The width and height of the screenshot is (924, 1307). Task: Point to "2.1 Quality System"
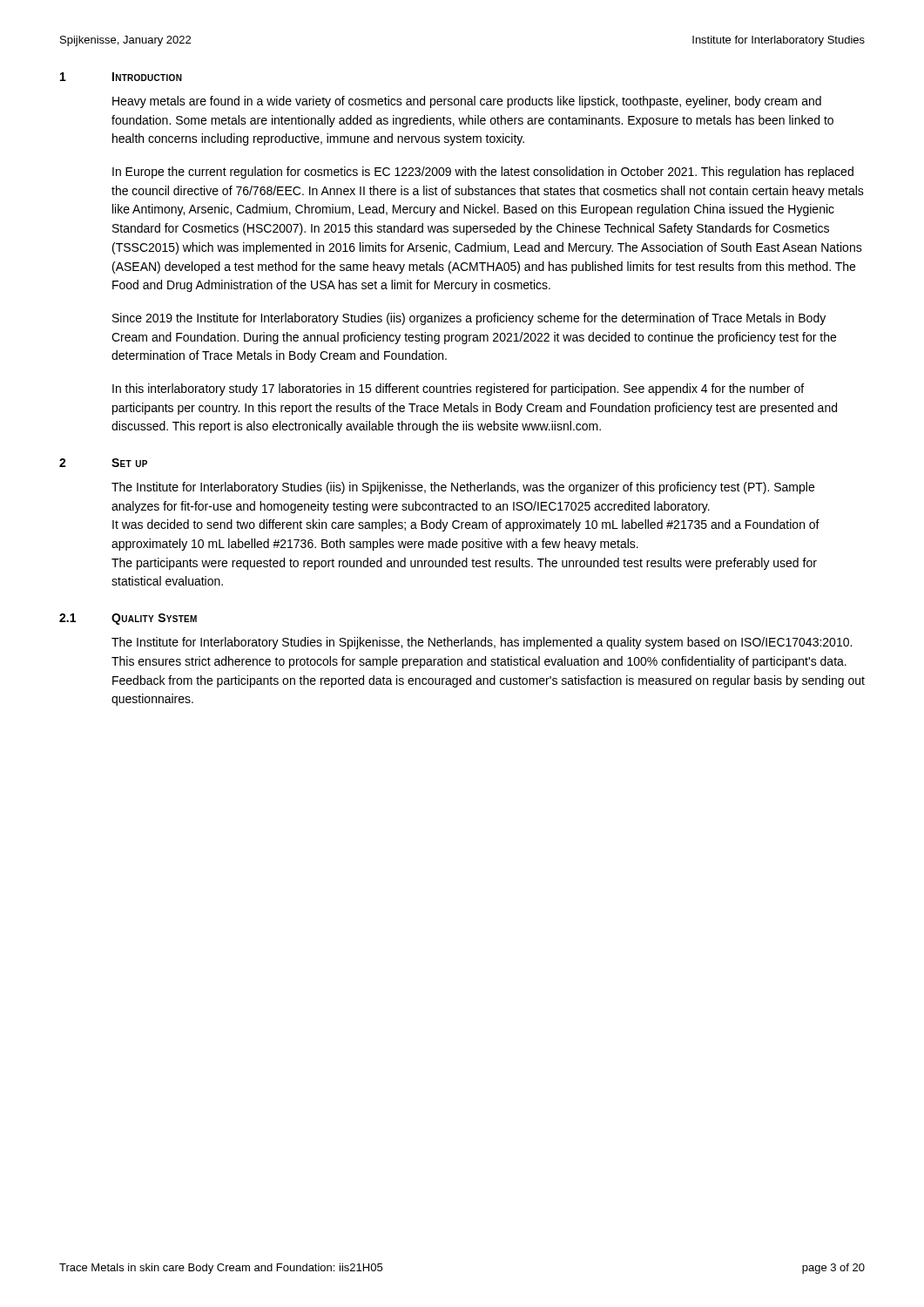128,618
